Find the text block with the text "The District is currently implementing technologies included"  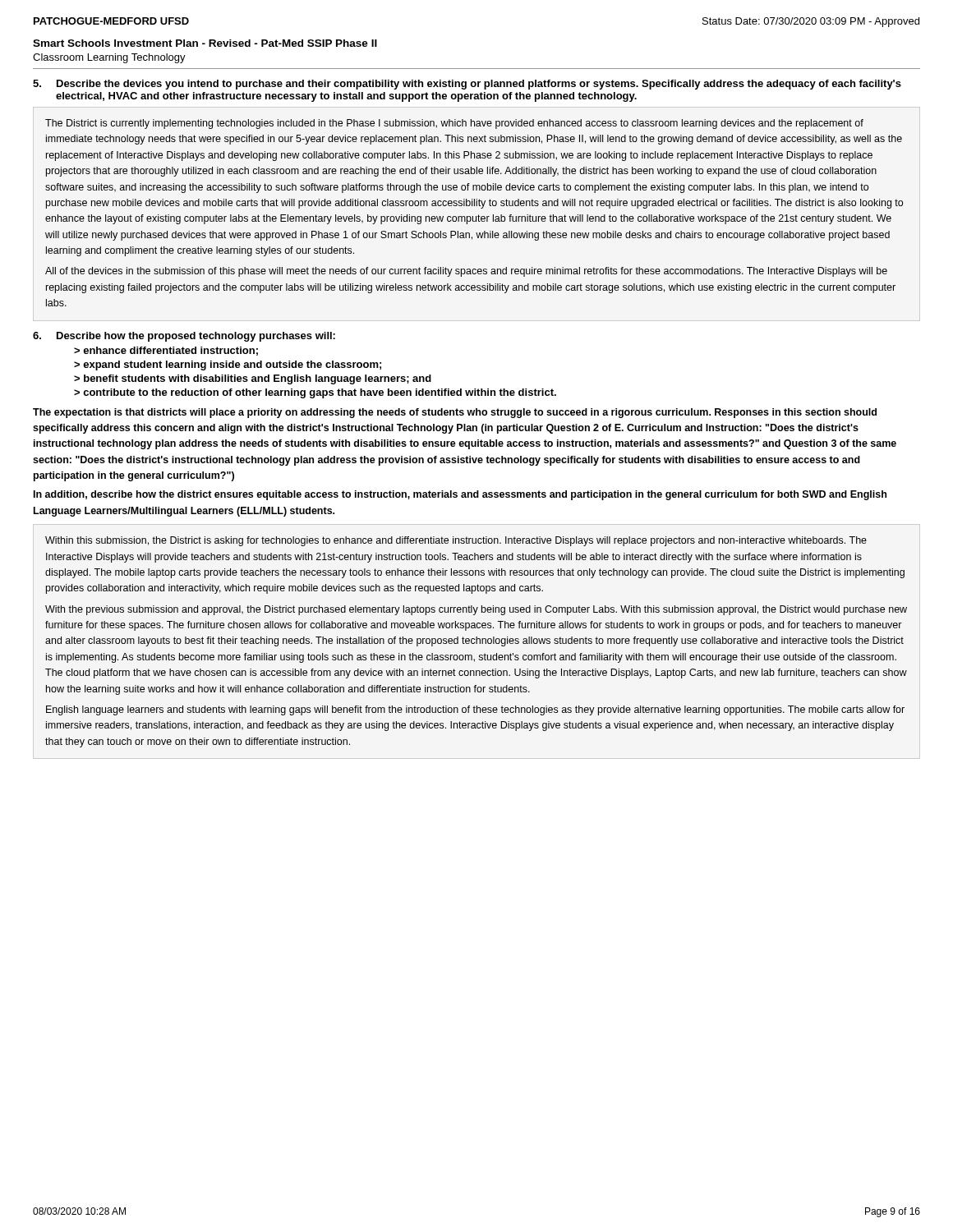(x=476, y=214)
